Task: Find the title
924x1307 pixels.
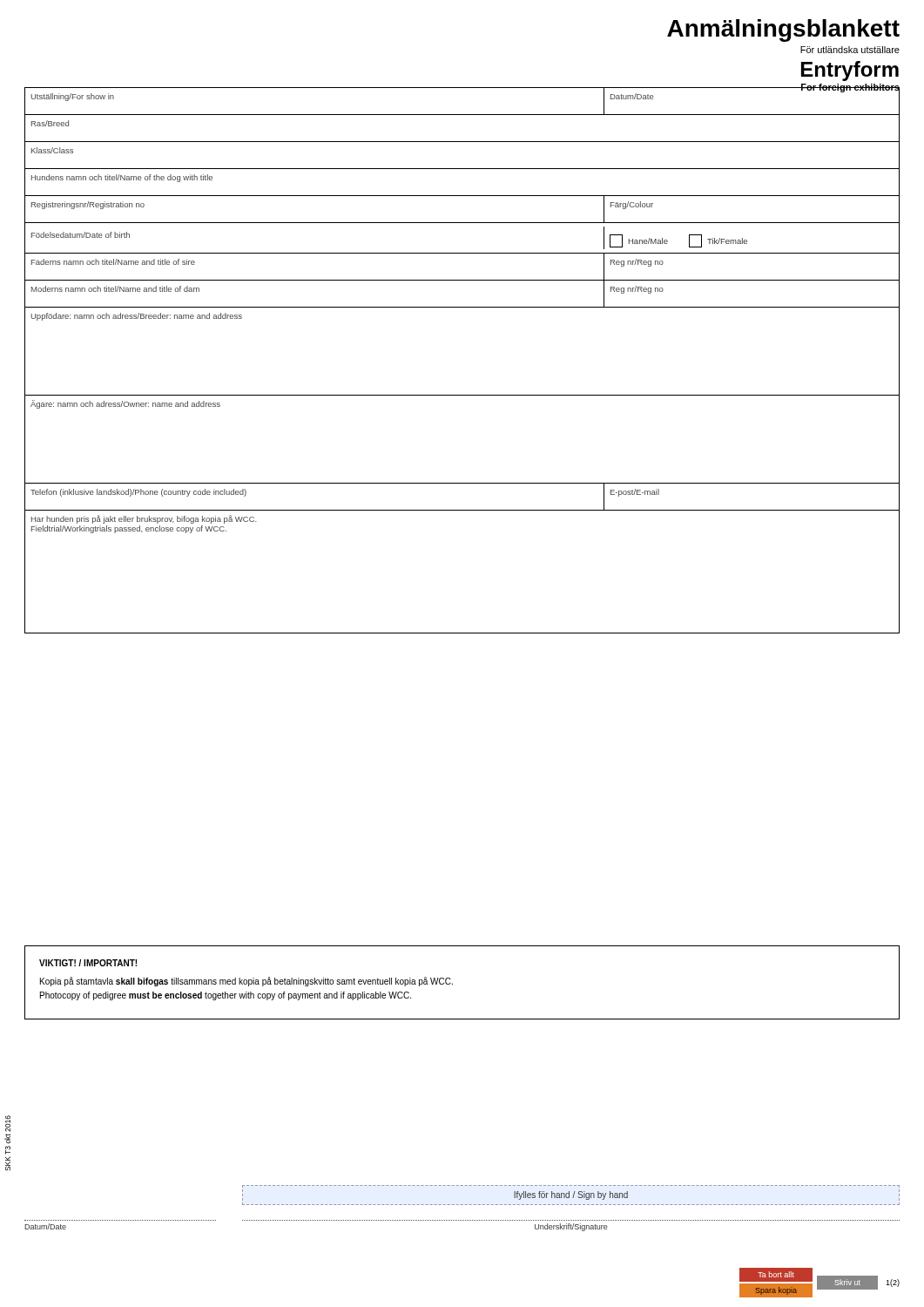Action: coord(783,54)
